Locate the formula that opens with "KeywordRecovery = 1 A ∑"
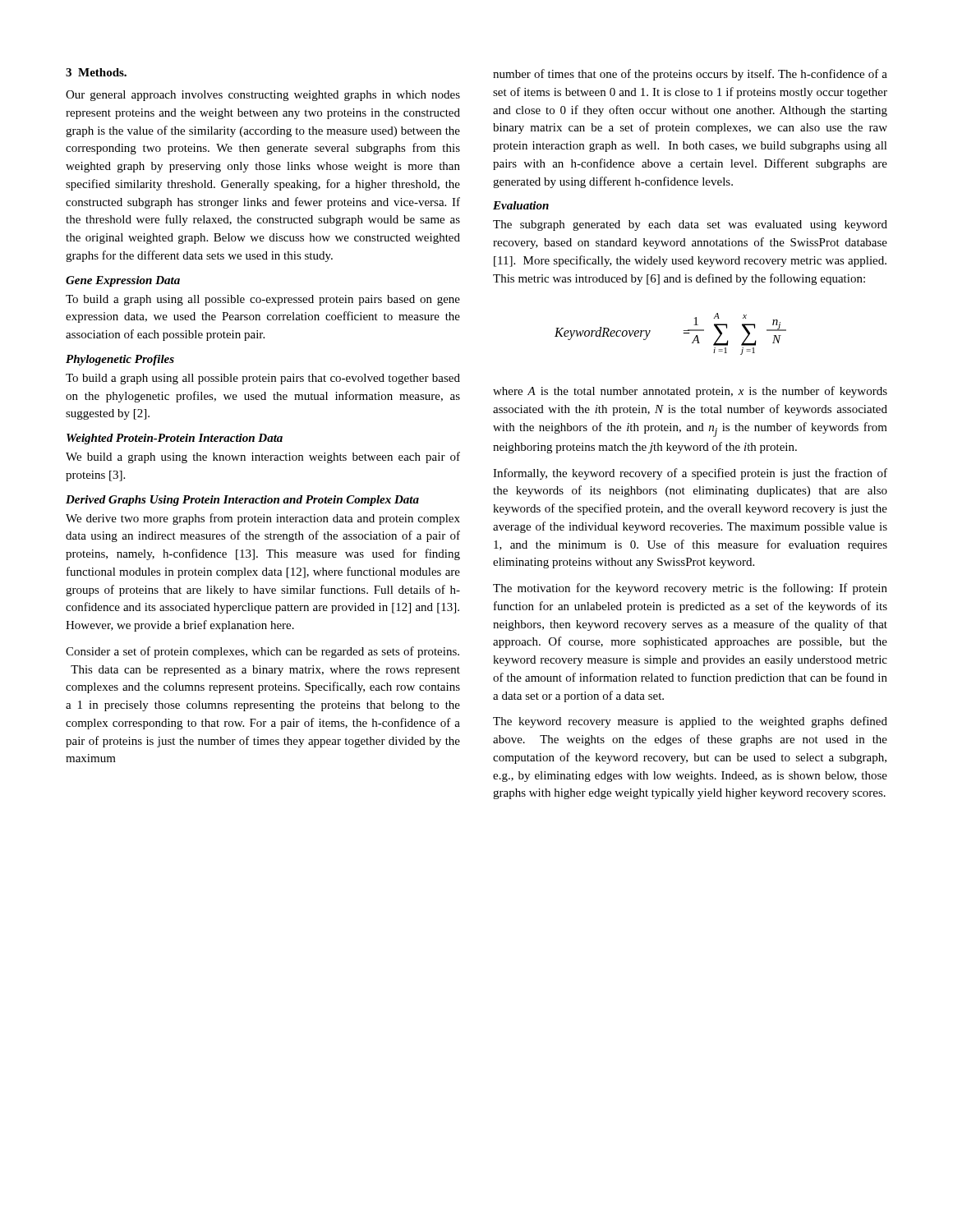 pos(690,334)
